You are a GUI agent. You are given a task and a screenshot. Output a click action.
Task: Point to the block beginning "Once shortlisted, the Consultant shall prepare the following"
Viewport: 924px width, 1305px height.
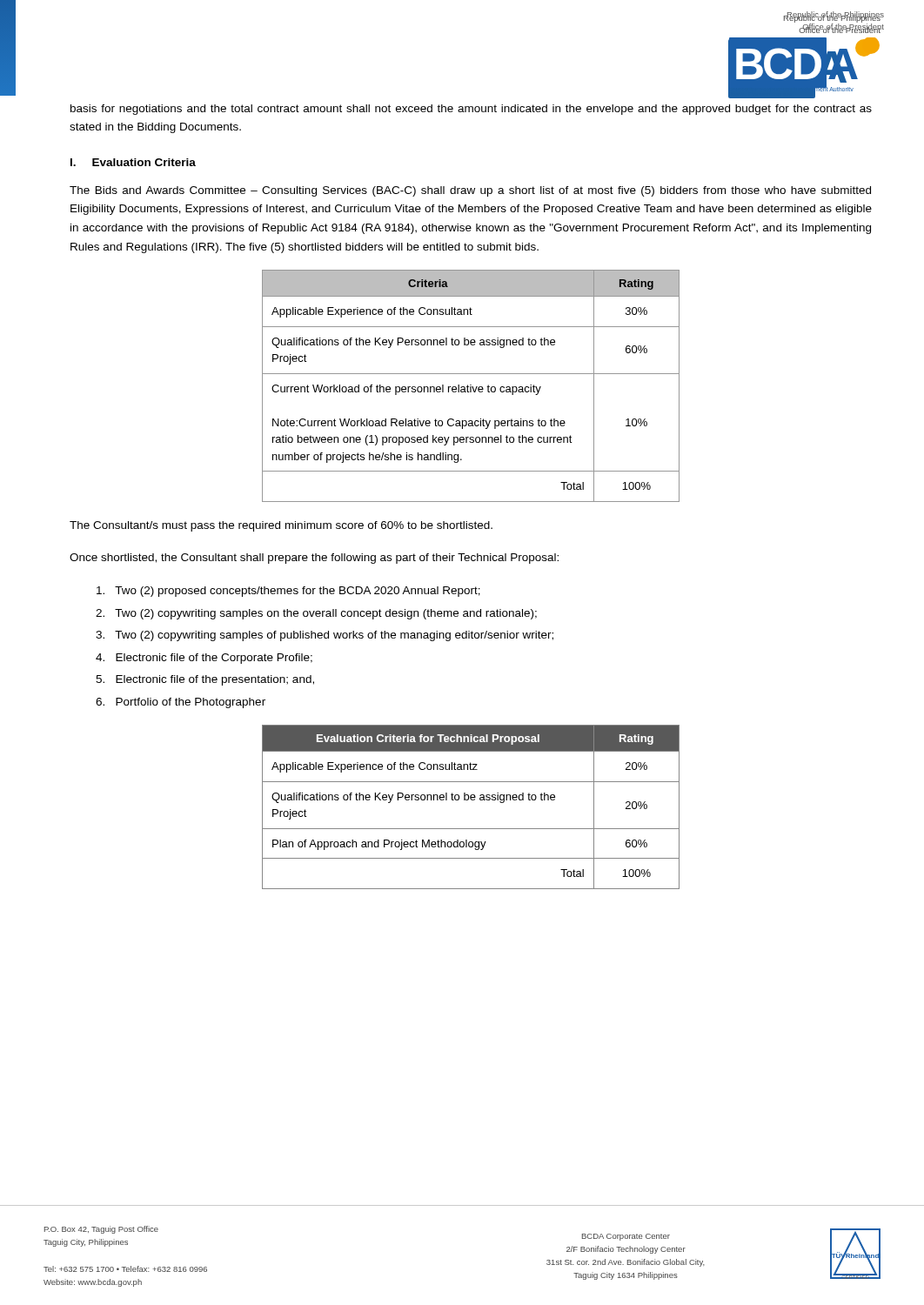coord(315,557)
